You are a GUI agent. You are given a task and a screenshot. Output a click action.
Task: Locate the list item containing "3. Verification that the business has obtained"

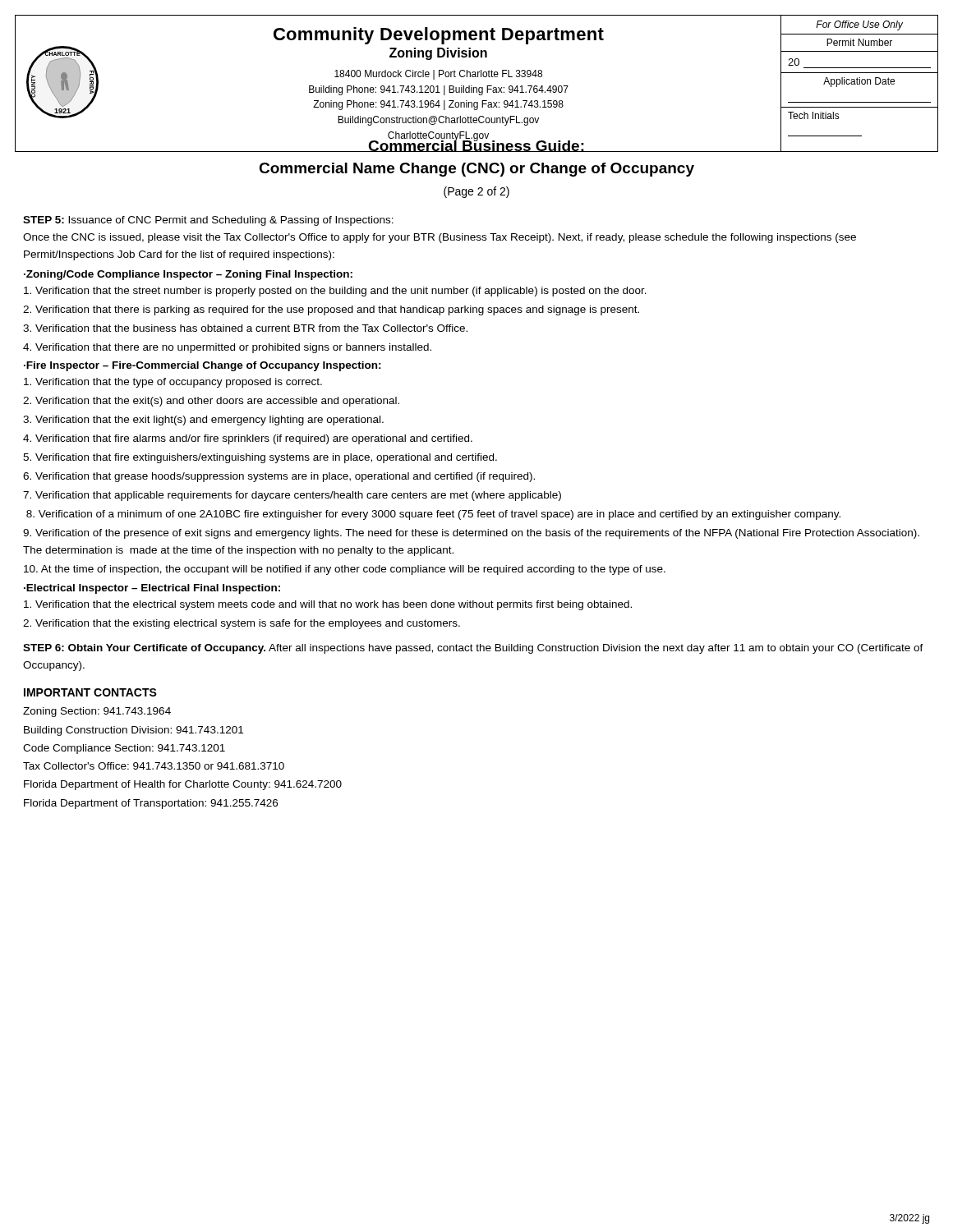tap(246, 328)
